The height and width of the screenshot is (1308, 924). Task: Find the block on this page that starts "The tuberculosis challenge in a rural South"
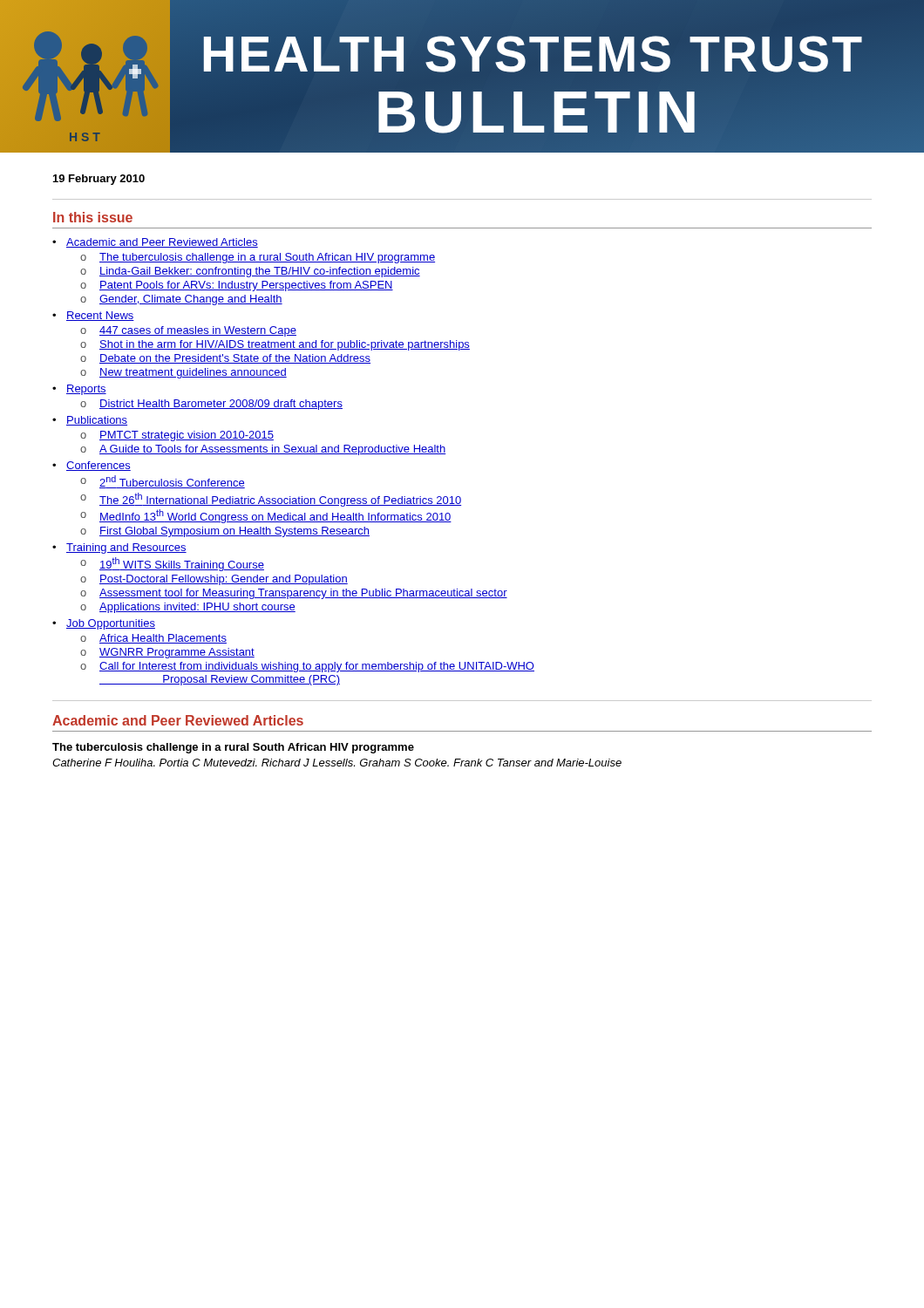click(233, 747)
